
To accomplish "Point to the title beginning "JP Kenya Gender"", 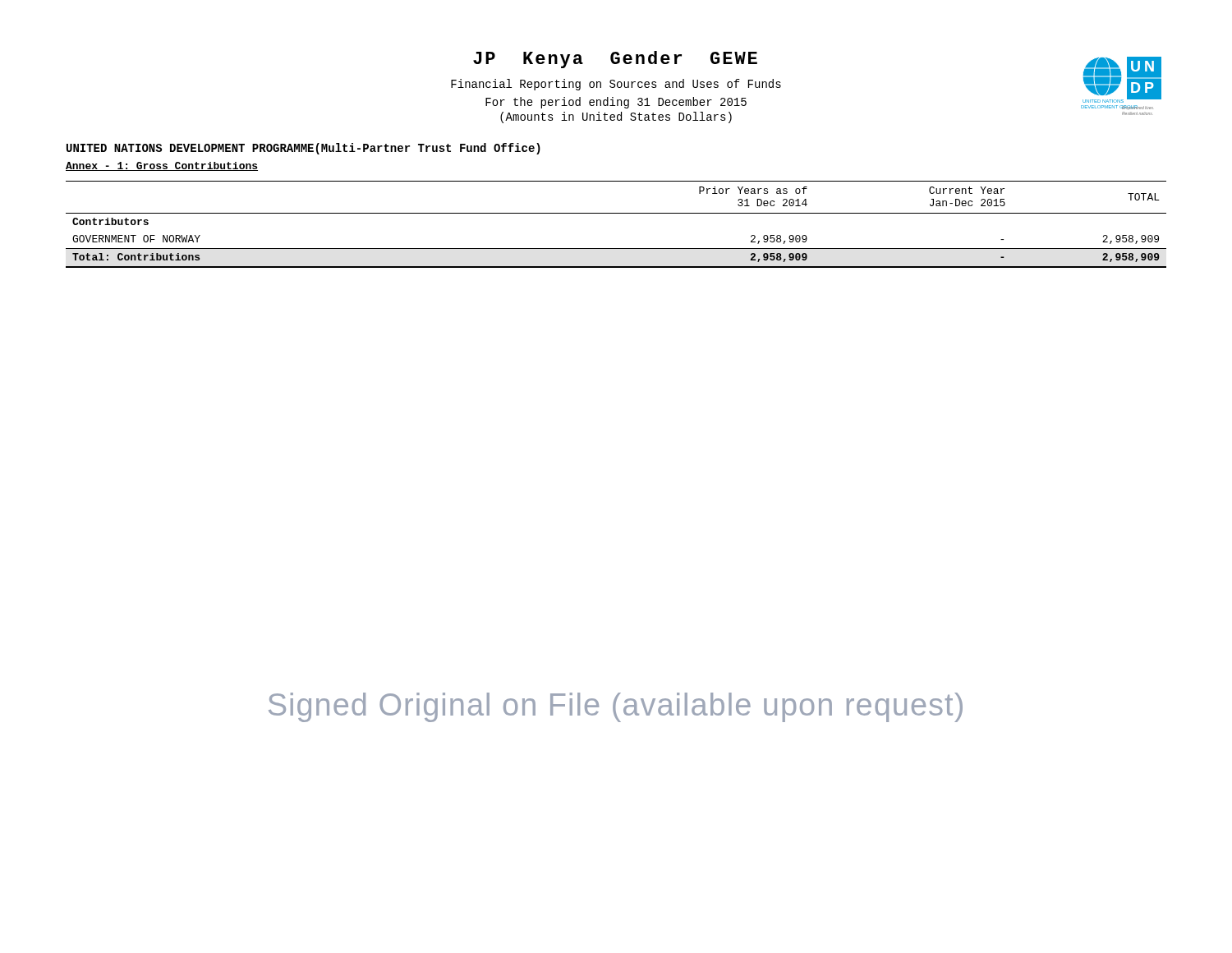I will [616, 60].
